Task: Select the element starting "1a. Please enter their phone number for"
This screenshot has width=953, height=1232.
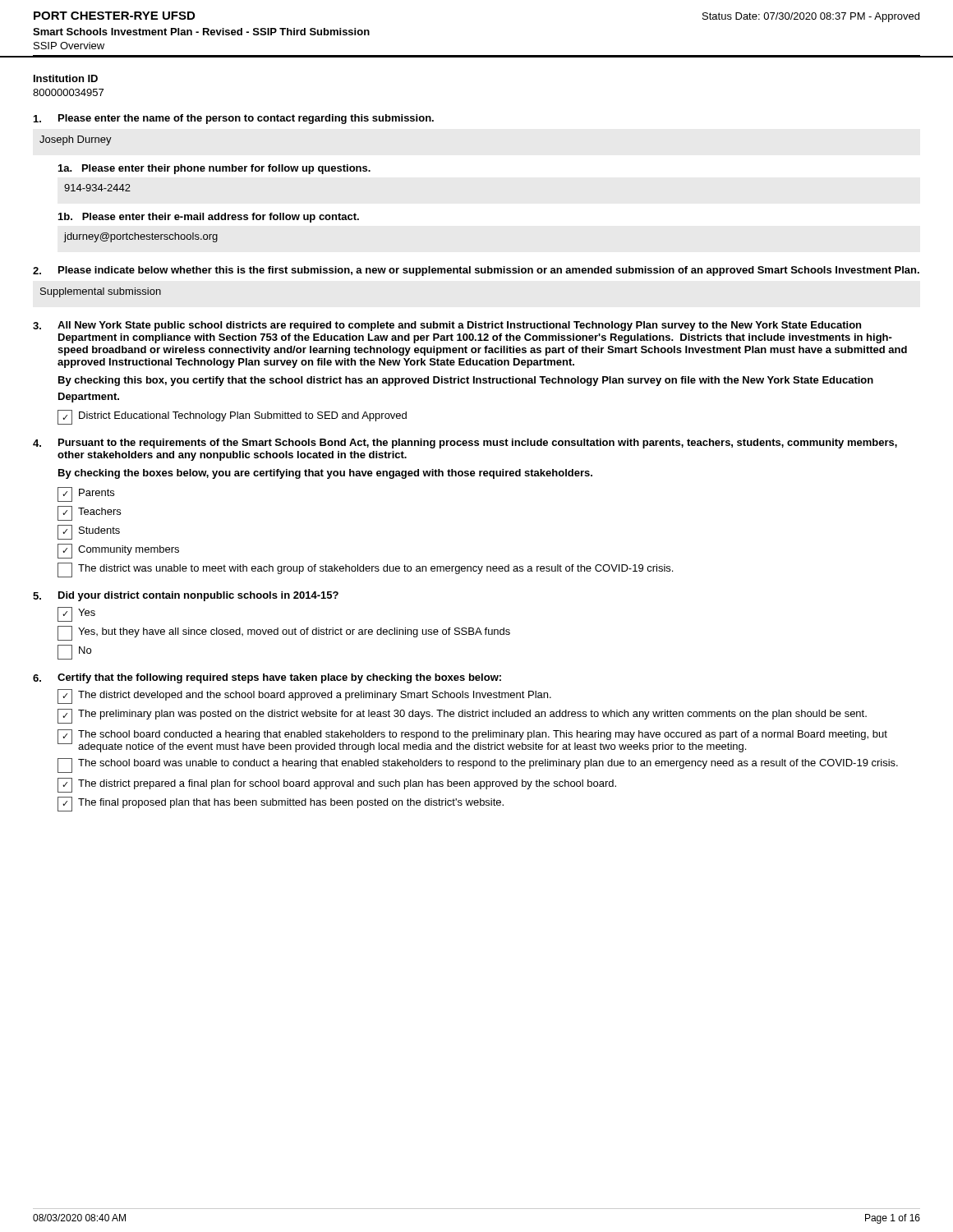Action: [x=214, y=168]
